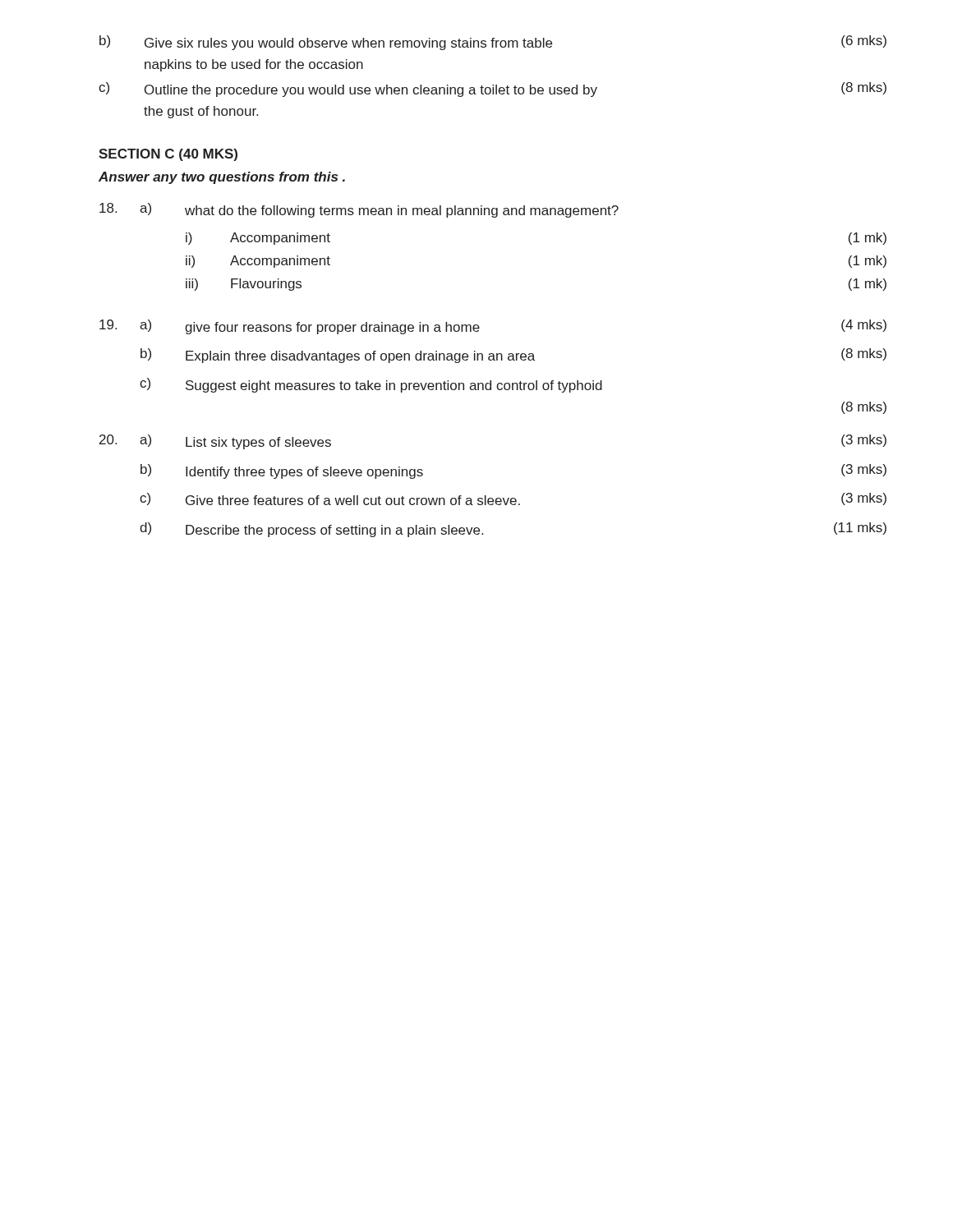
Task: Select the element starting "b) Identify three types of"
Action: click(299, 472)
